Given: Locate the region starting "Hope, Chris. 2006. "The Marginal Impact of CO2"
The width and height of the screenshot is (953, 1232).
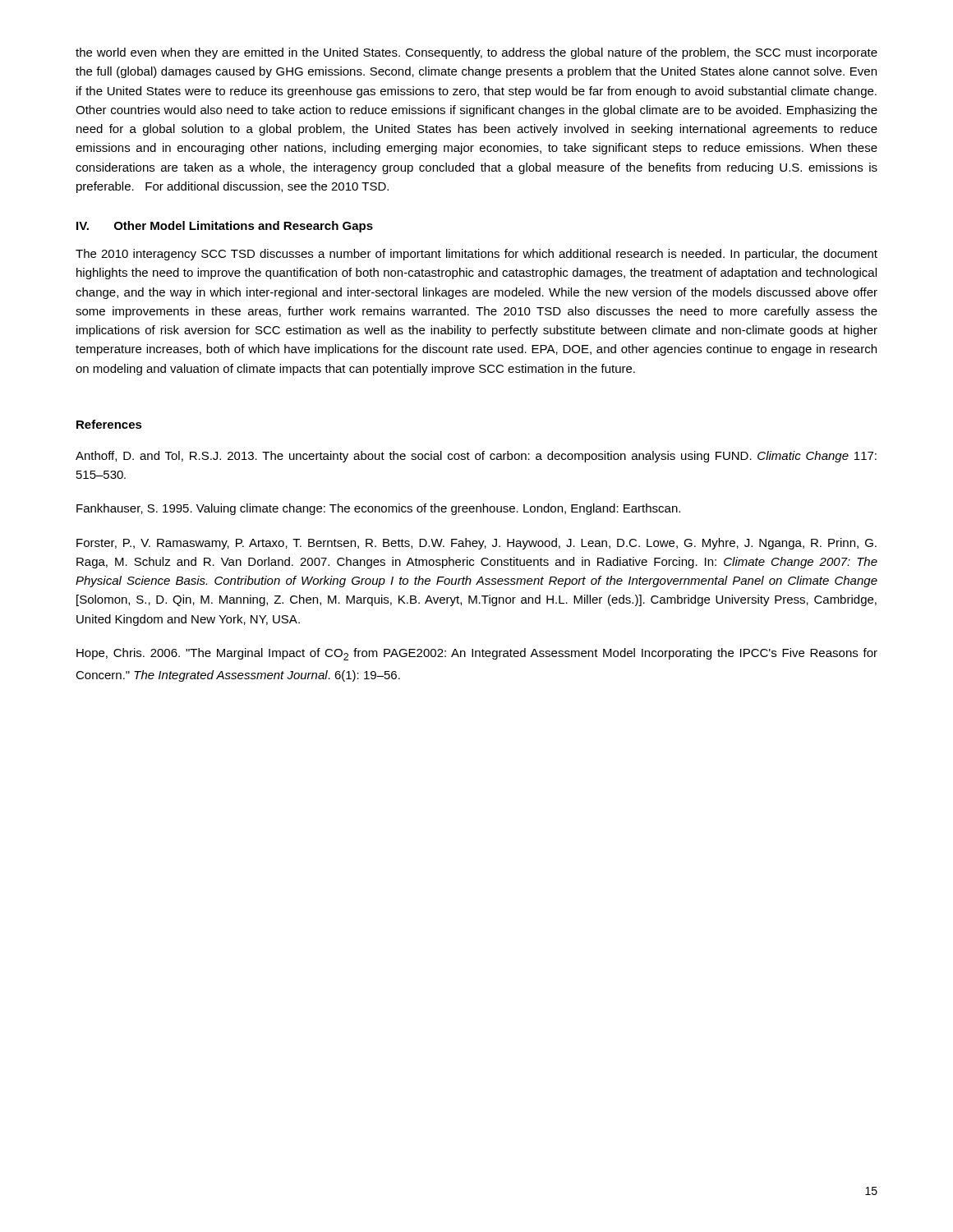Looking at the screenshot, I should [x=476, y=664].
